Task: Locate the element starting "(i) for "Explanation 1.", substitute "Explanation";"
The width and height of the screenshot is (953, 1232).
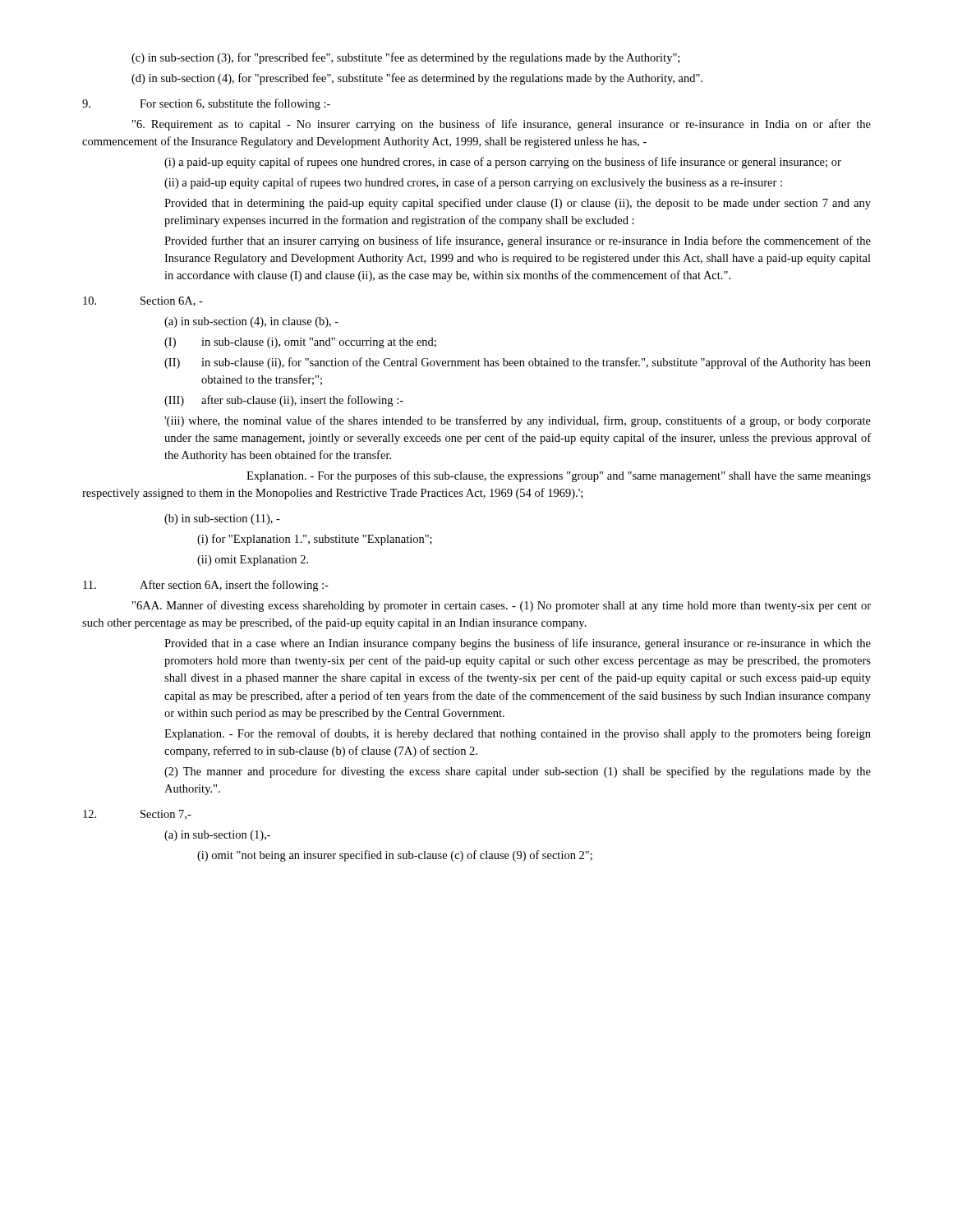Action: pyautogui.click(x=315, y=540)
